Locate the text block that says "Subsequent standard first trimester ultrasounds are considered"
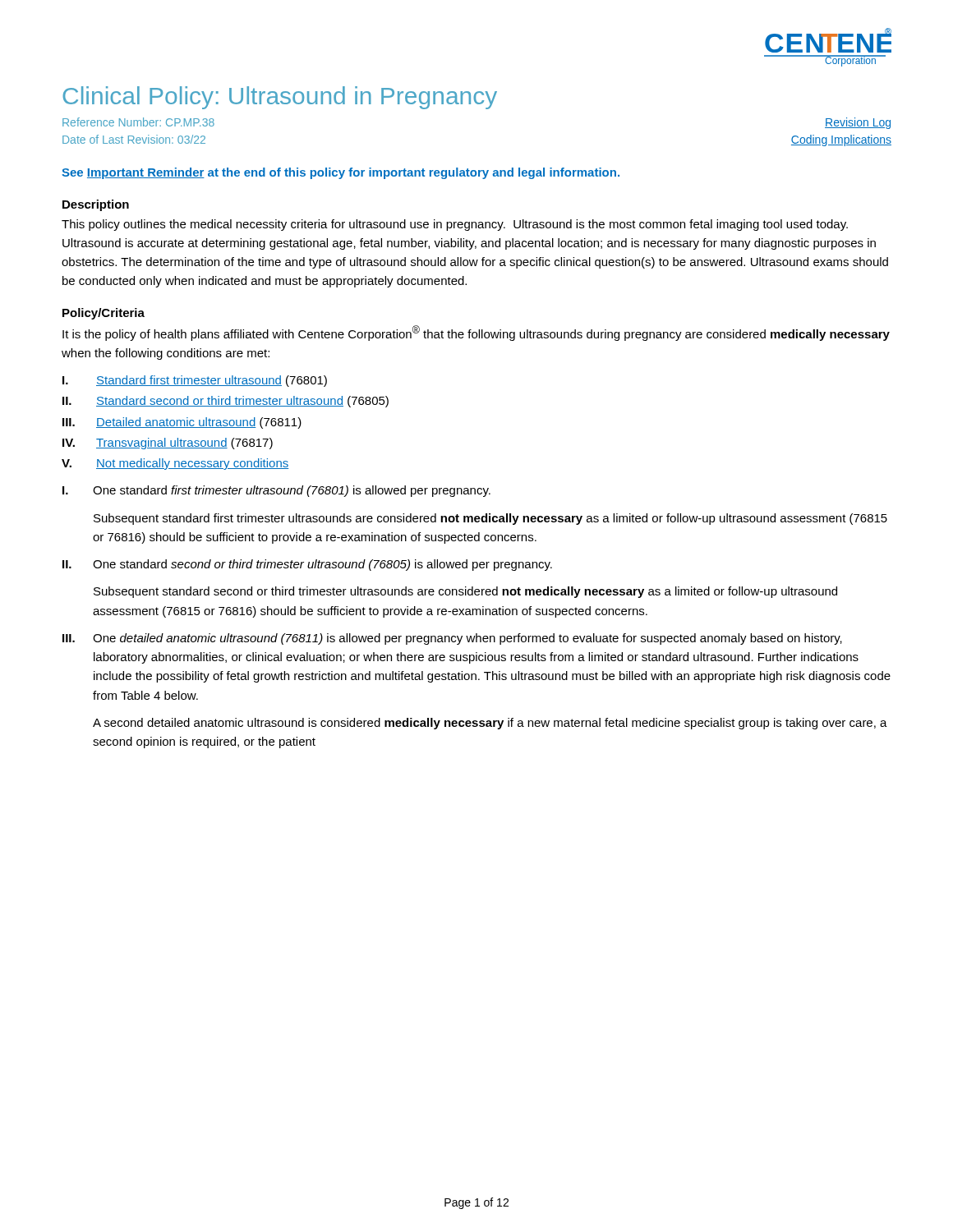Screen dimensions: 1232x953 [490, 527]
